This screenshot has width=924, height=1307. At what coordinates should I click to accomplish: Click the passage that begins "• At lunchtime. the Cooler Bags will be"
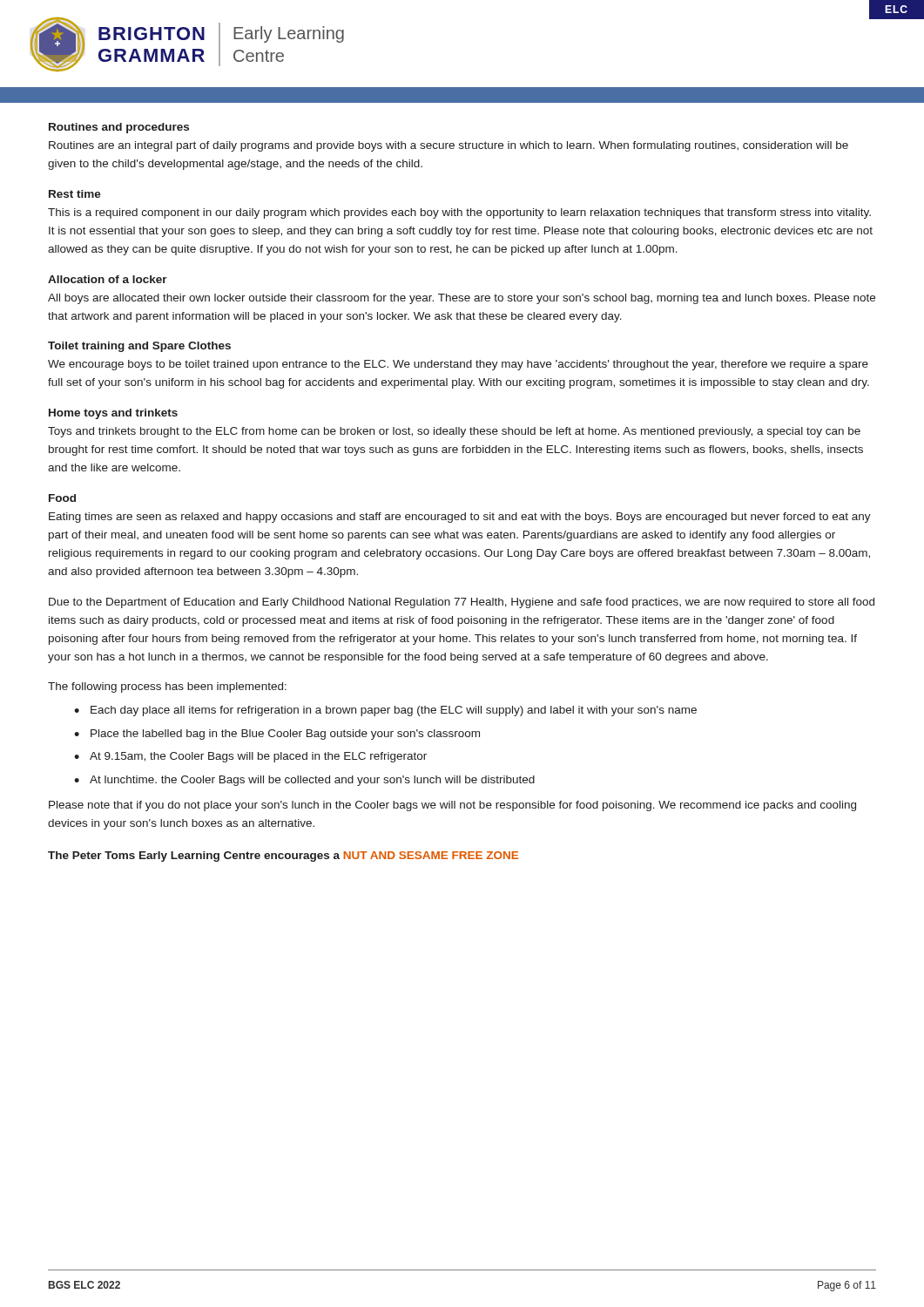coord(475,781)
